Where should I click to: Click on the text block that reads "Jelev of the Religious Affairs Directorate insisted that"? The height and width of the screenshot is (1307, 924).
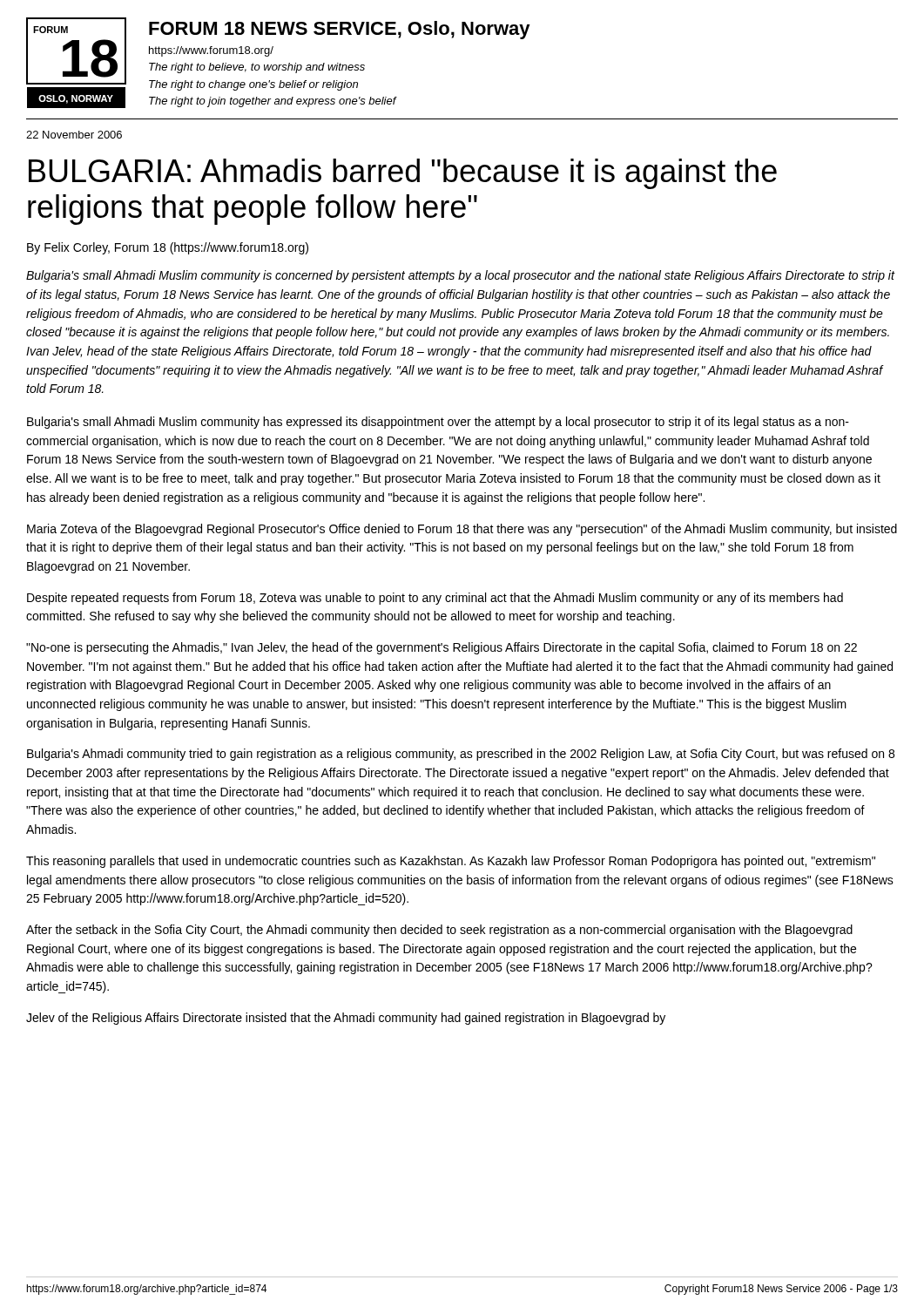[346, 1017]
